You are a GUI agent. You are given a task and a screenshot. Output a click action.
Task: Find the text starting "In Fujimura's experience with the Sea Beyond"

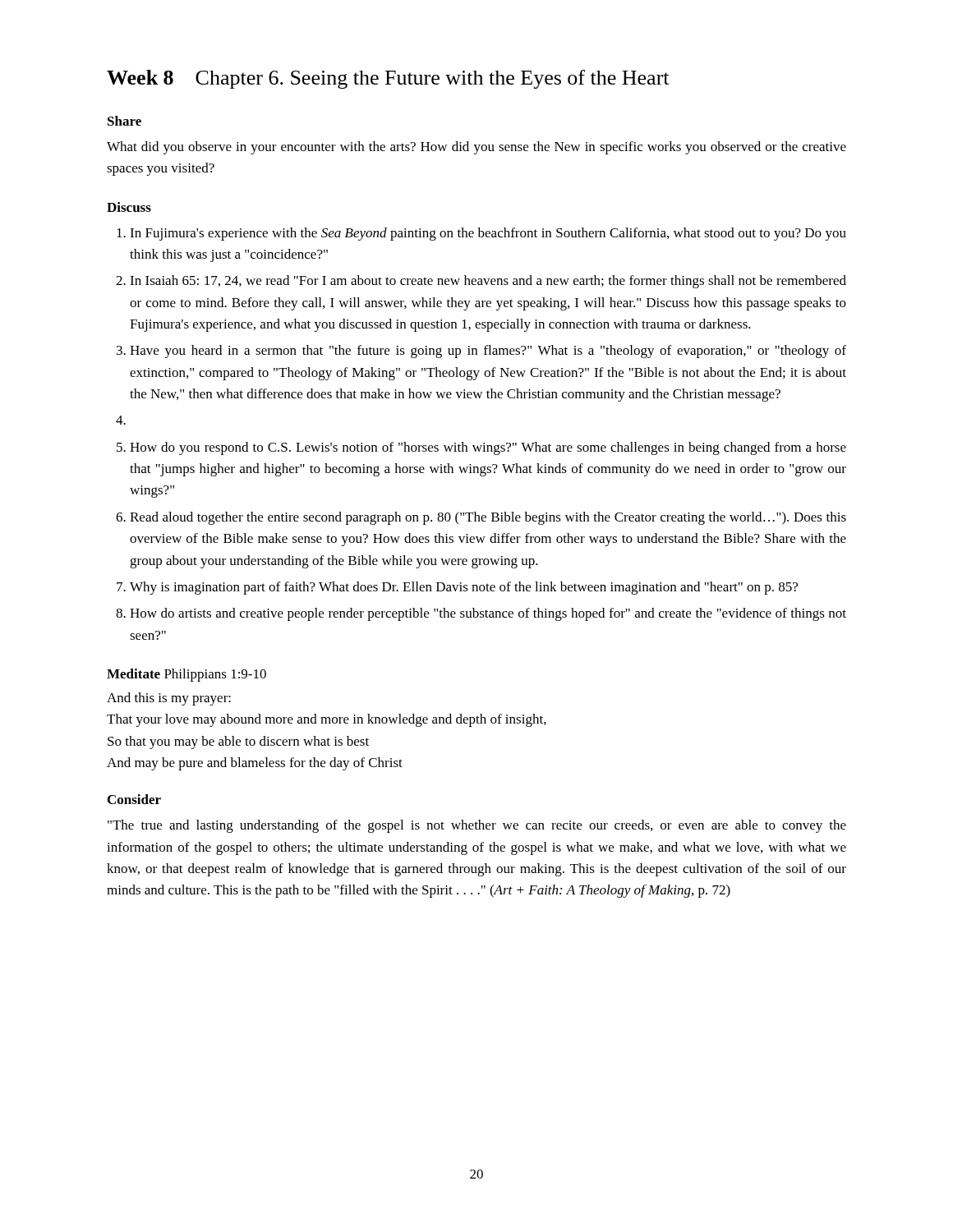488,244
